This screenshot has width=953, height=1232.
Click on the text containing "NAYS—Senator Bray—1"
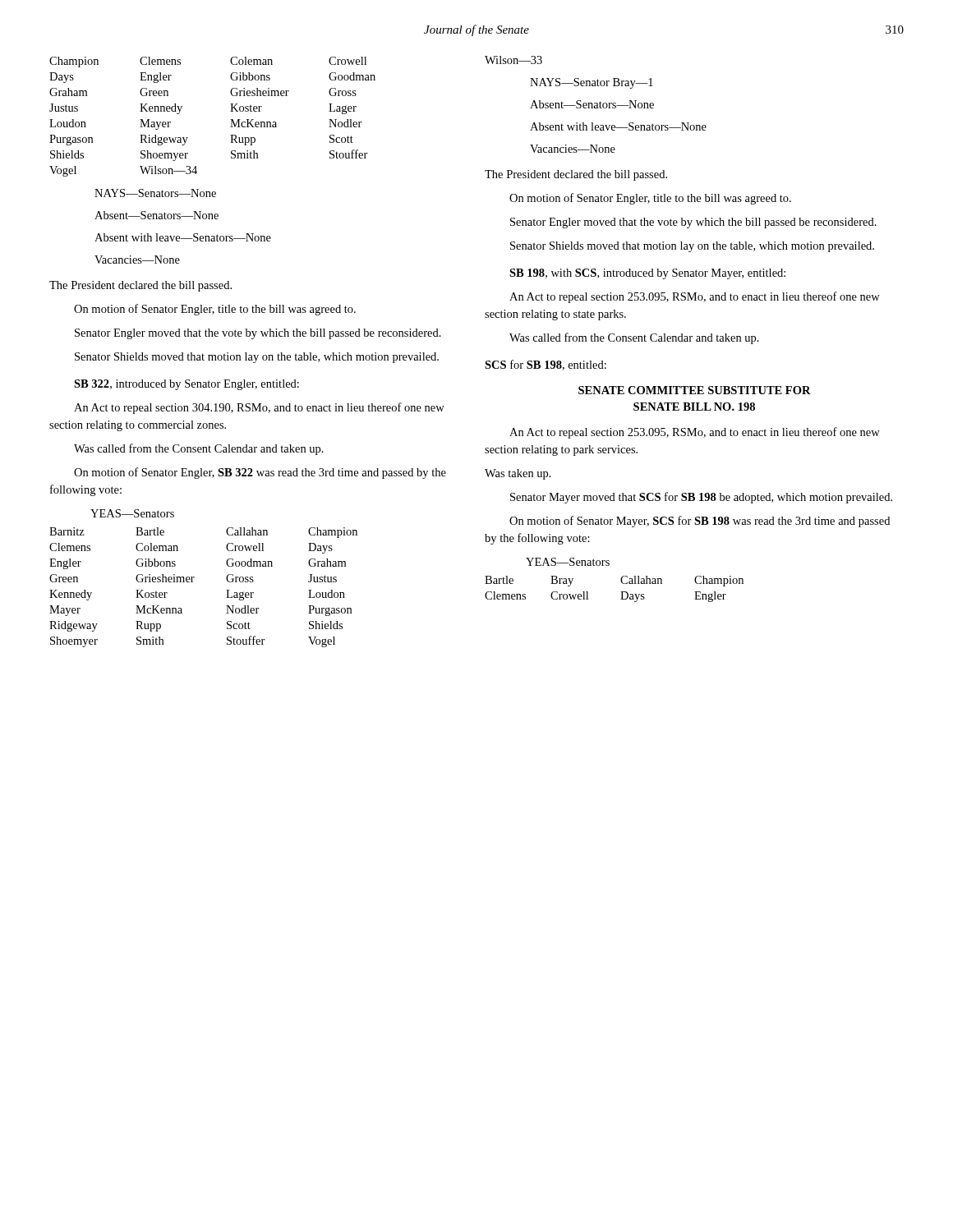tap(592, 82)
